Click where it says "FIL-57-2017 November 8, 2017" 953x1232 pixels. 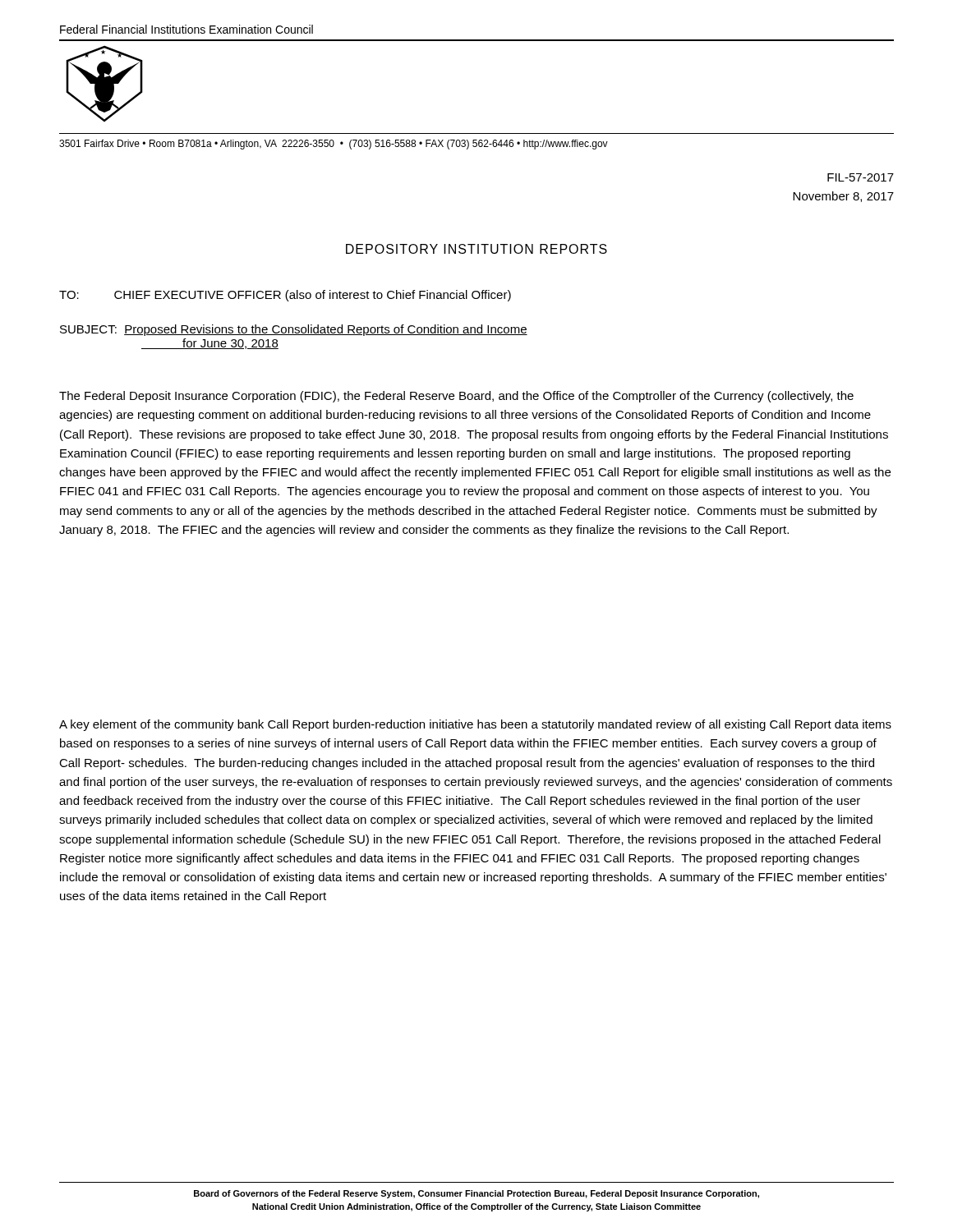[x=843, y=186]
